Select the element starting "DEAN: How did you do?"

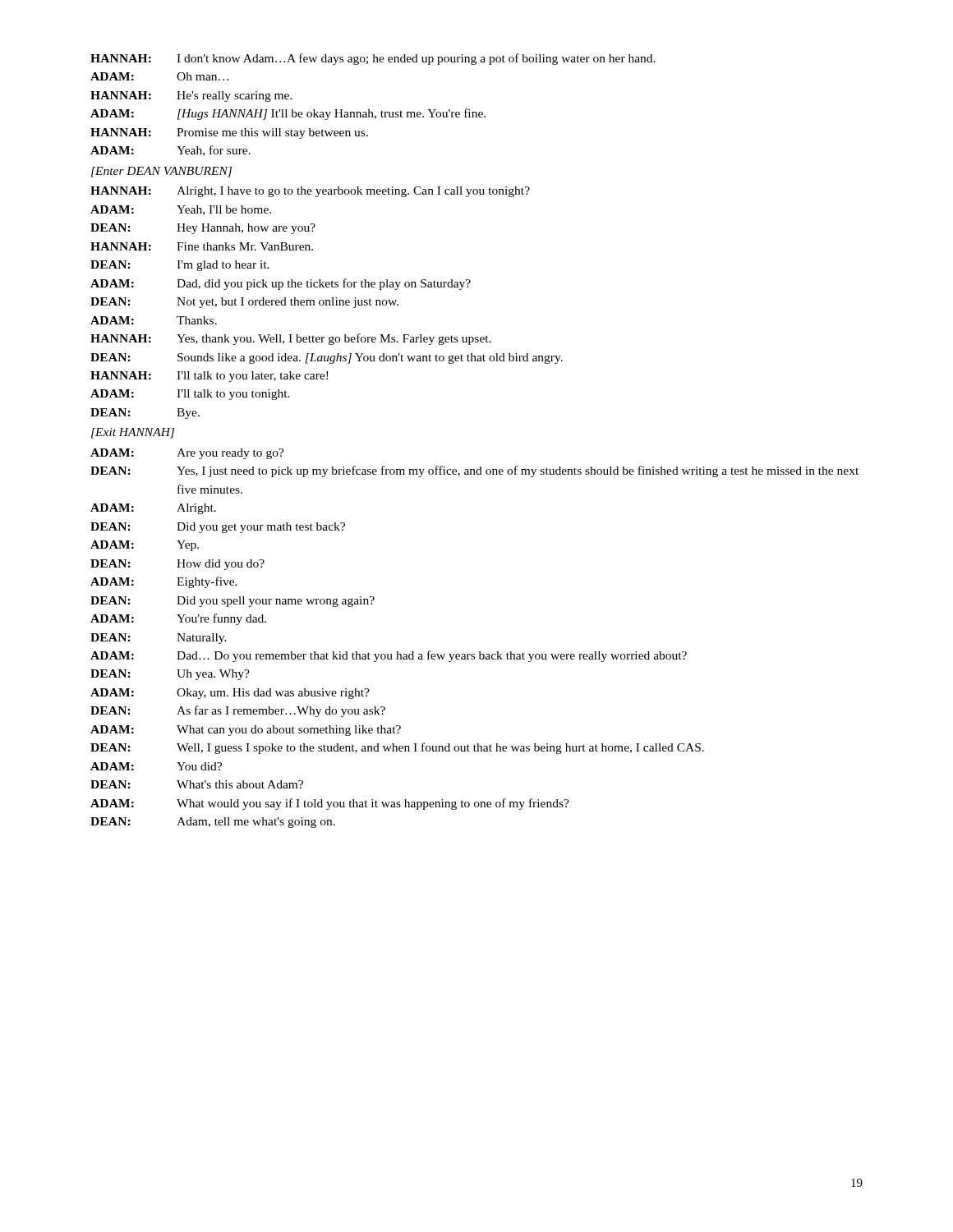click(177, 565)
